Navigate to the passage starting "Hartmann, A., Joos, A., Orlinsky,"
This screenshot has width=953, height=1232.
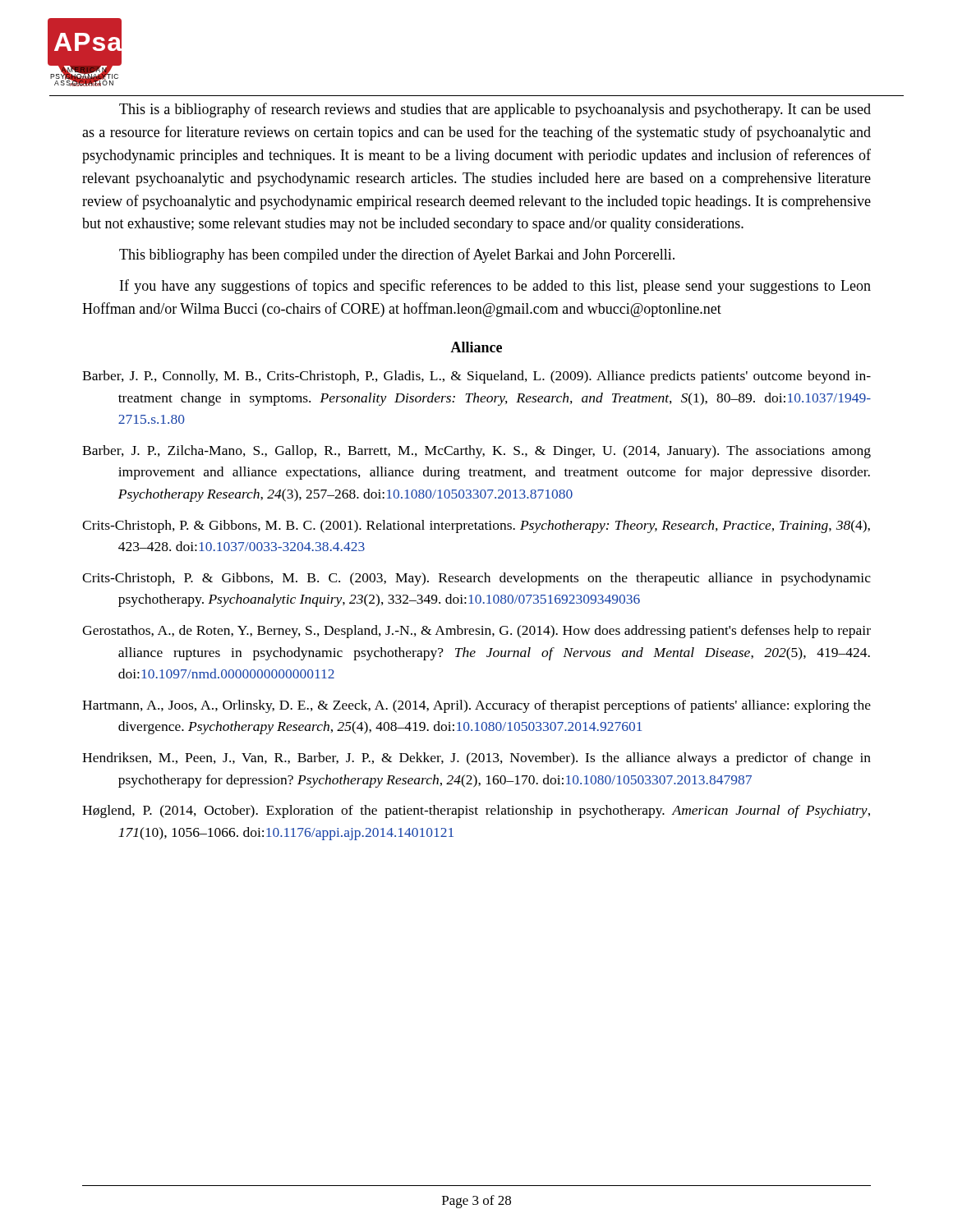coord(476,715)
